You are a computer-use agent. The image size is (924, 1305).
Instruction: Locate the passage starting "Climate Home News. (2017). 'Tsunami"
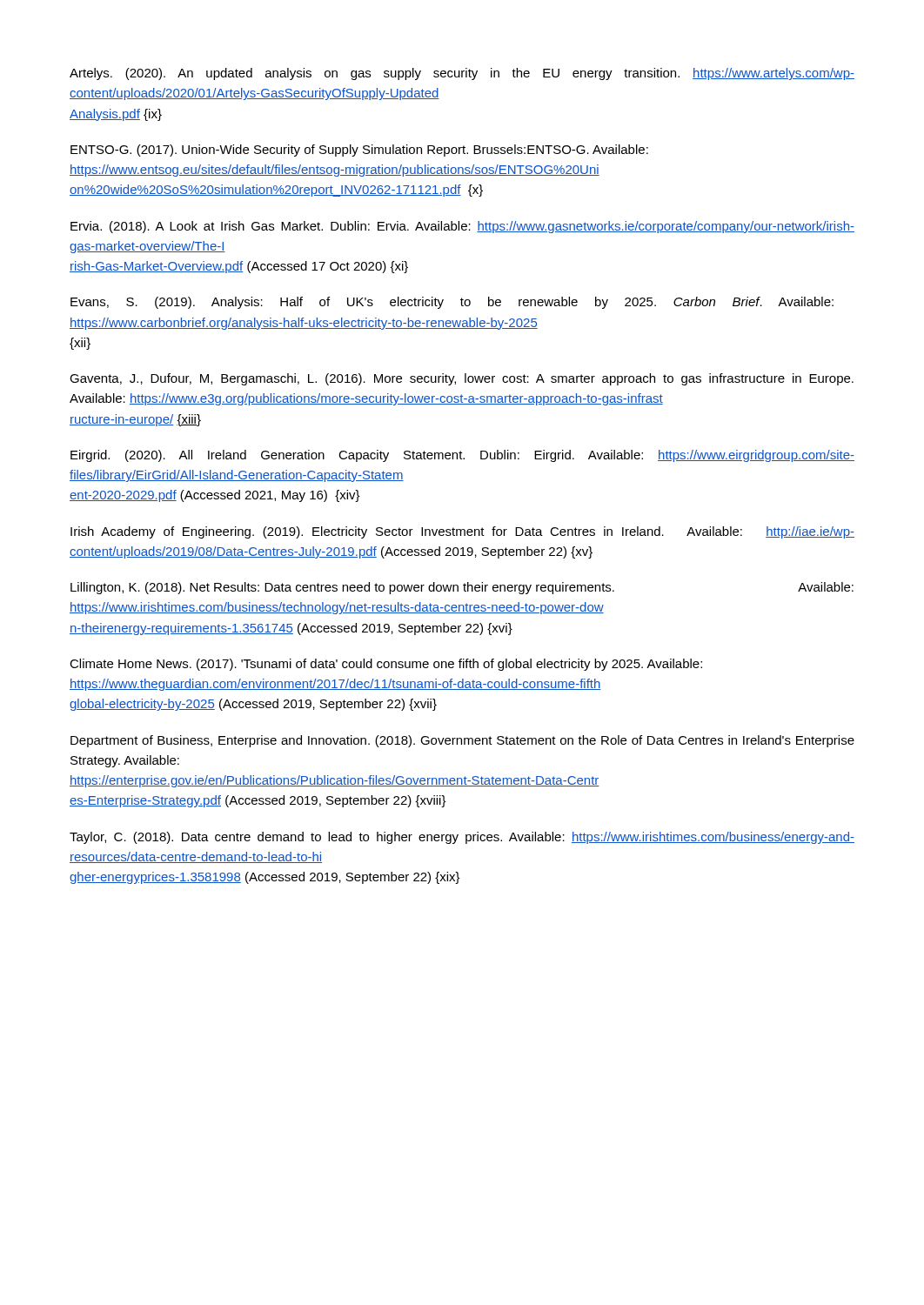pyautogui.click(x=386, y=683)
